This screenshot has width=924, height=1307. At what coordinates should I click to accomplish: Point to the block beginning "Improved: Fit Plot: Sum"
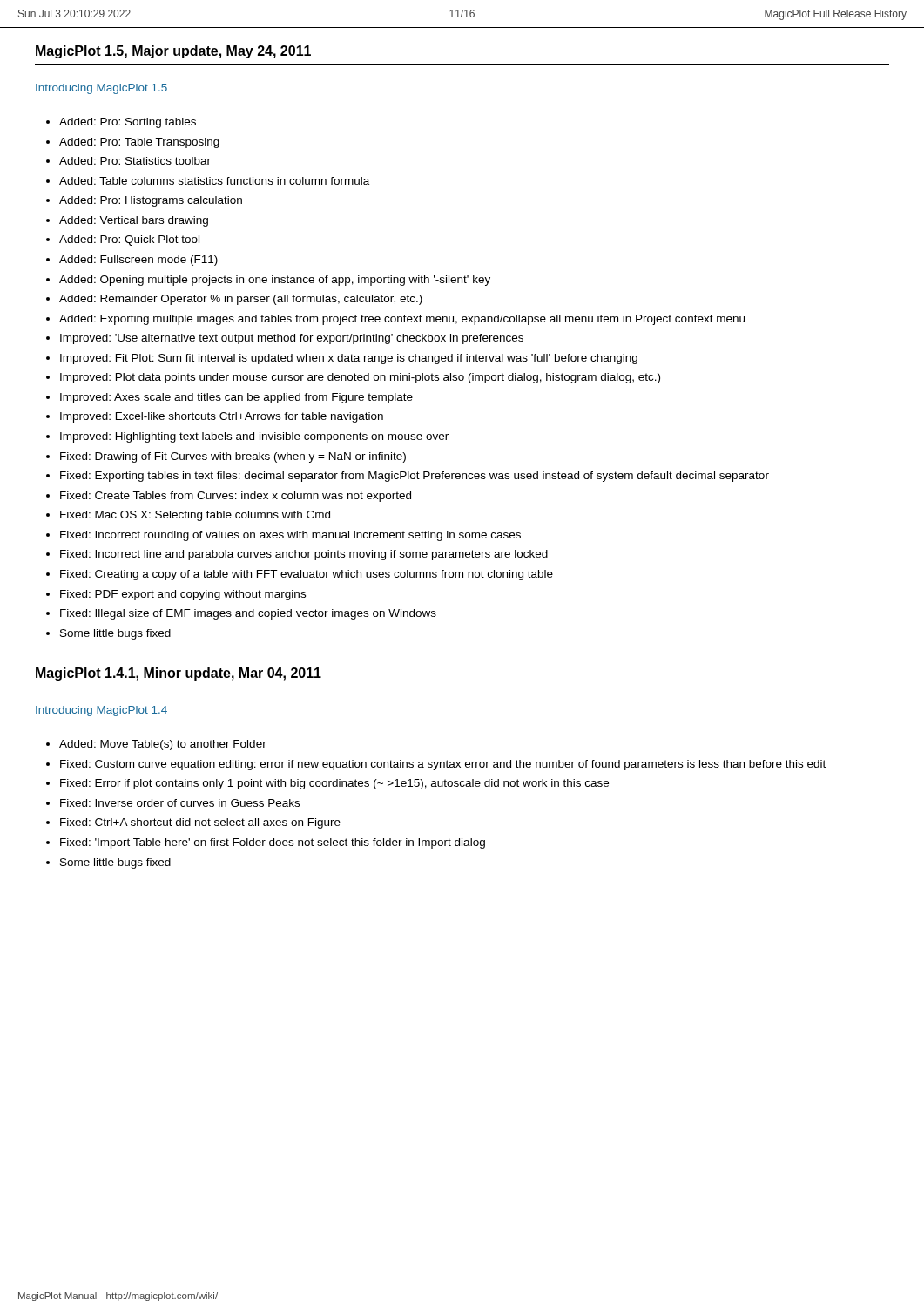click(x=474, y=358)
